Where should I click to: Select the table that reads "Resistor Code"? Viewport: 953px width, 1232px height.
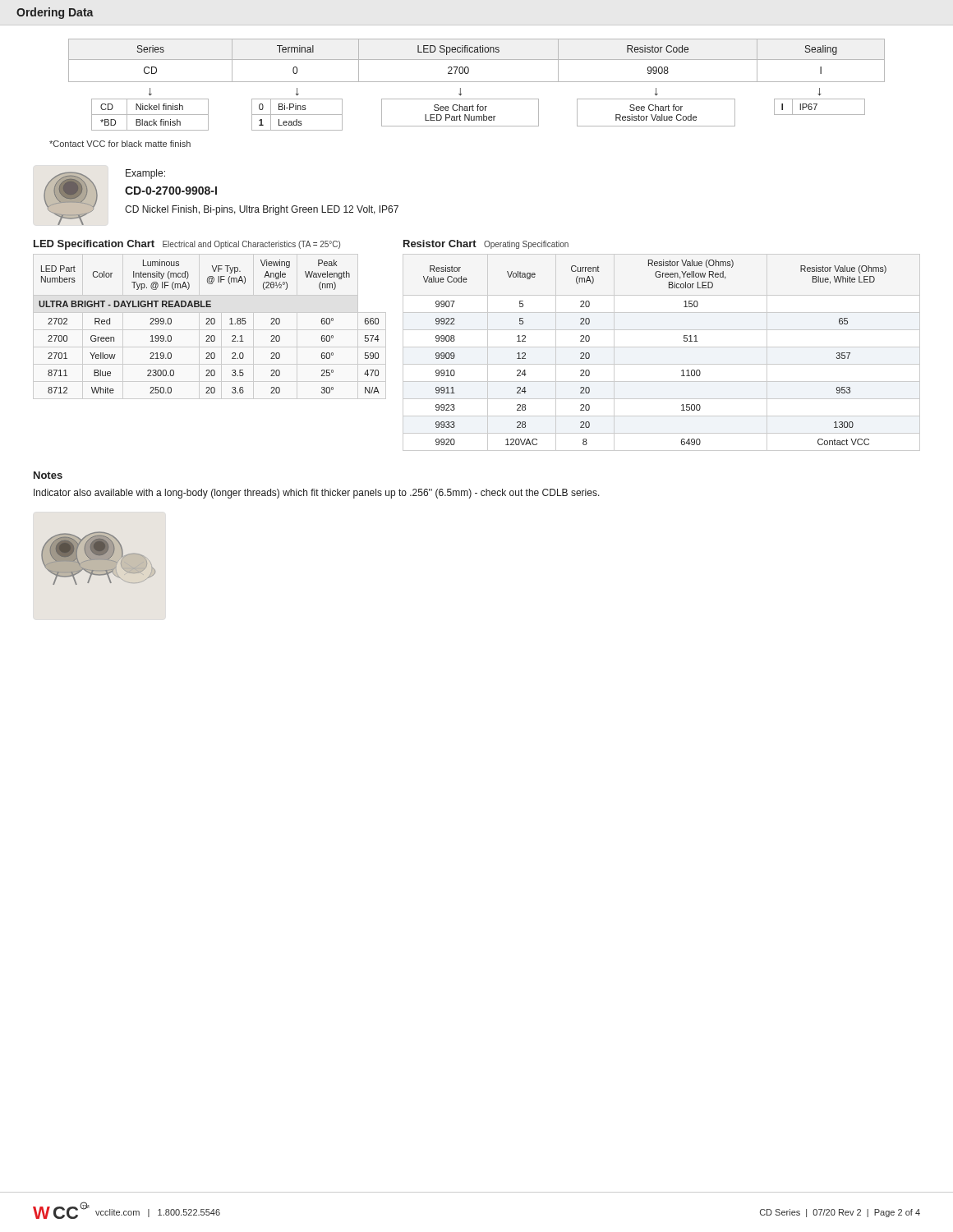pos(476,81)
